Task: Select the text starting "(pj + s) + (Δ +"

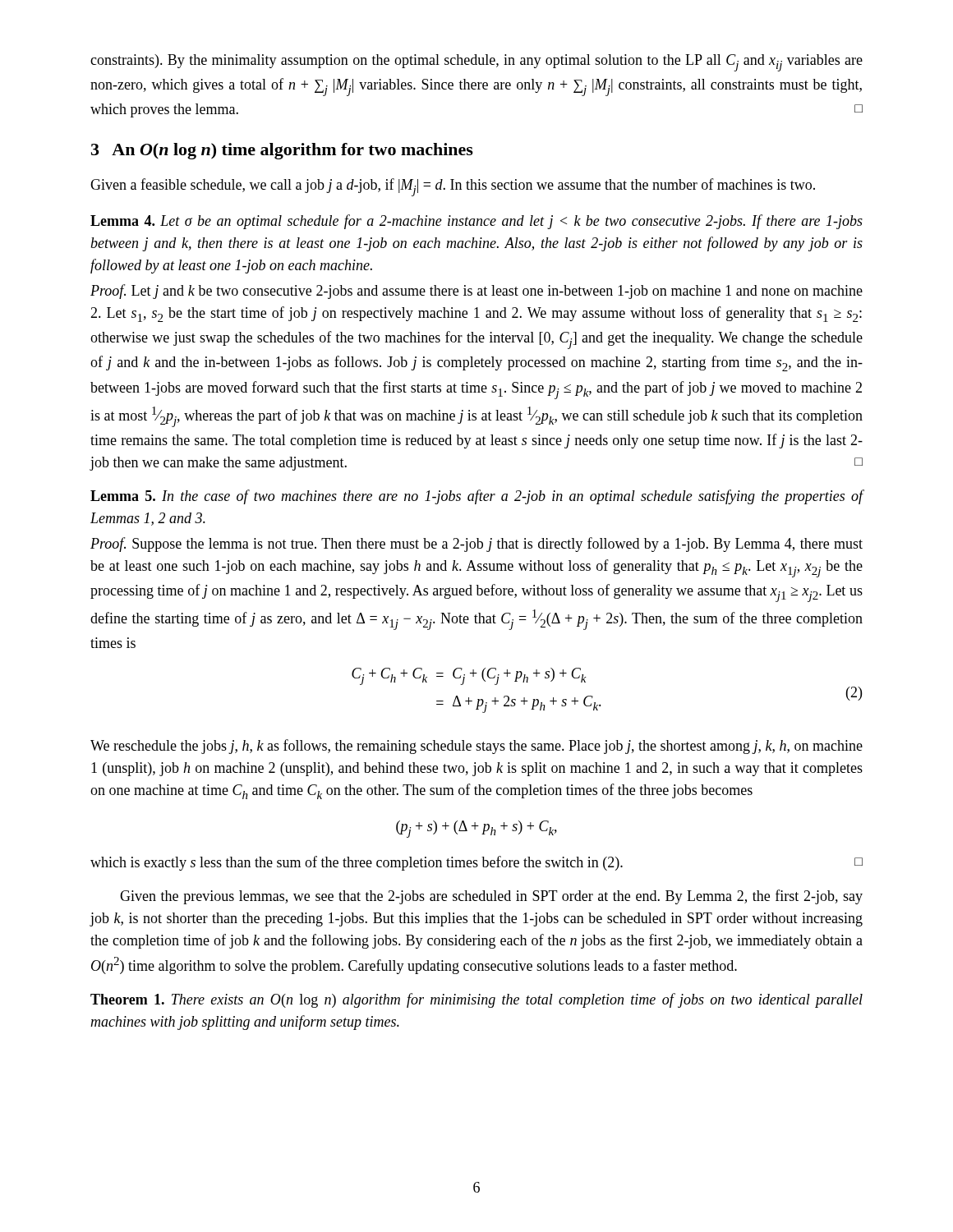Action: [x=476, y=828]
